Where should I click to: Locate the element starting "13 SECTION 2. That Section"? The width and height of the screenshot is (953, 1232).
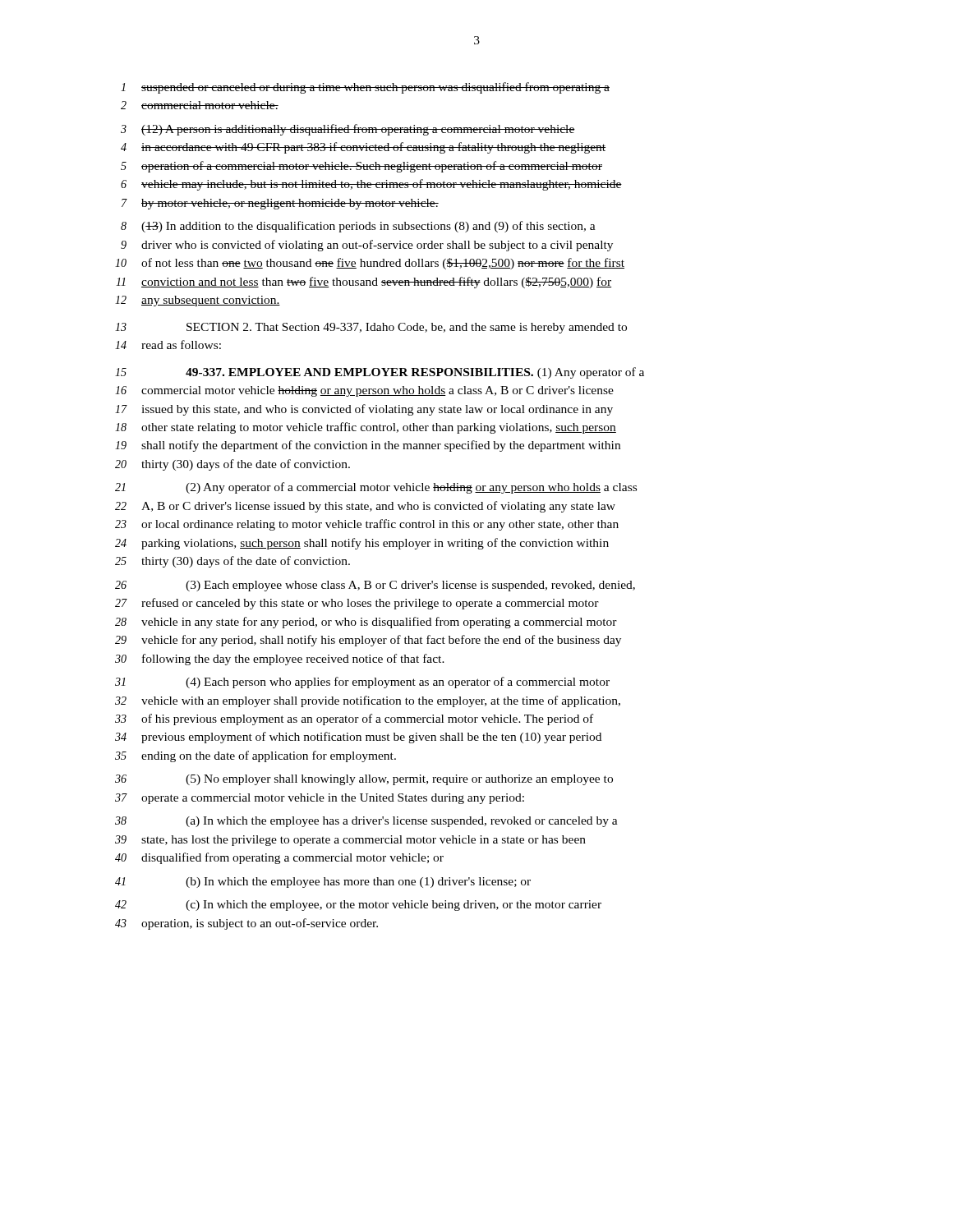point(488,336)
